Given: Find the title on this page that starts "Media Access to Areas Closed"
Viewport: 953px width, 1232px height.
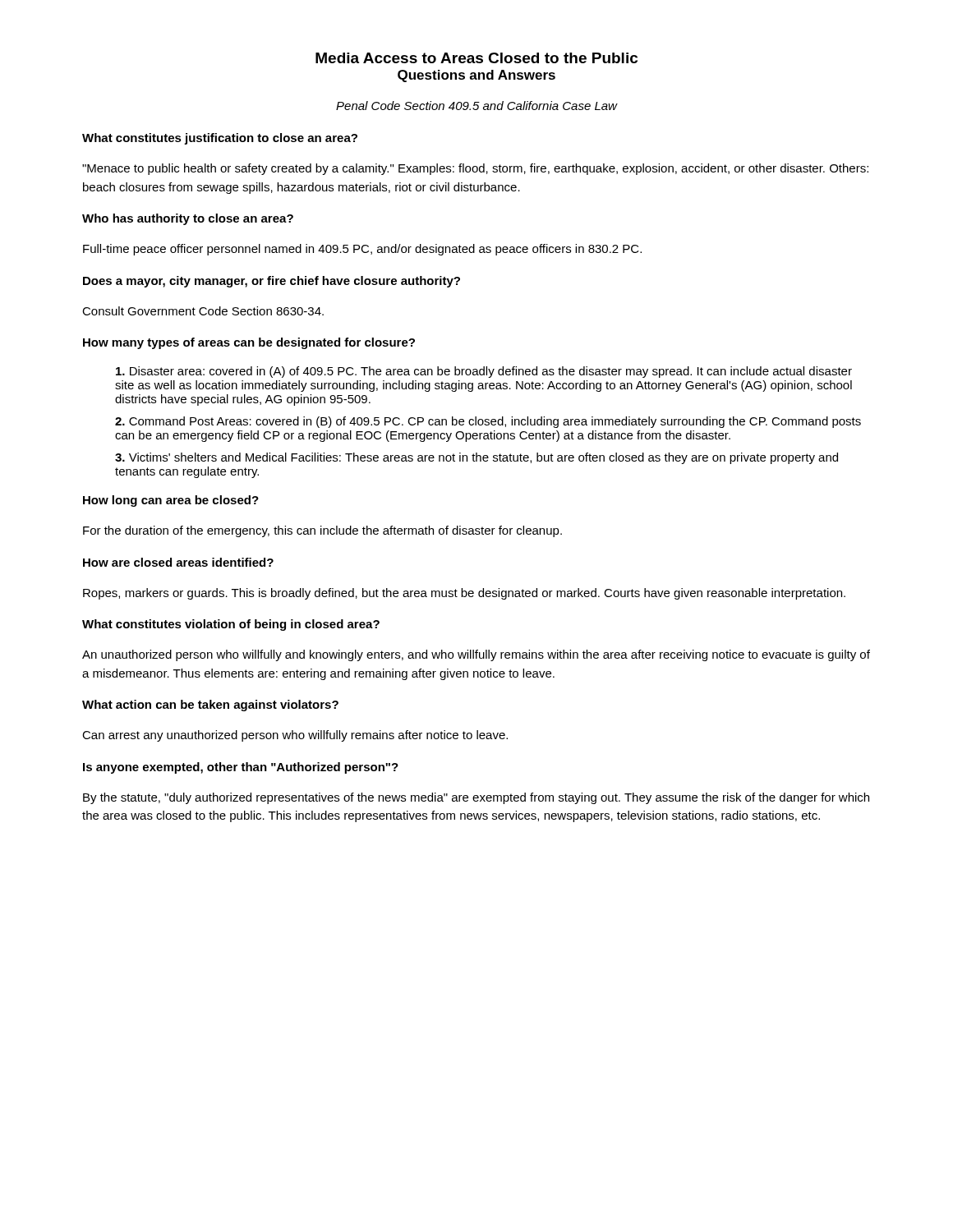Looking at the screenshot, I should [x=476, y=67].
